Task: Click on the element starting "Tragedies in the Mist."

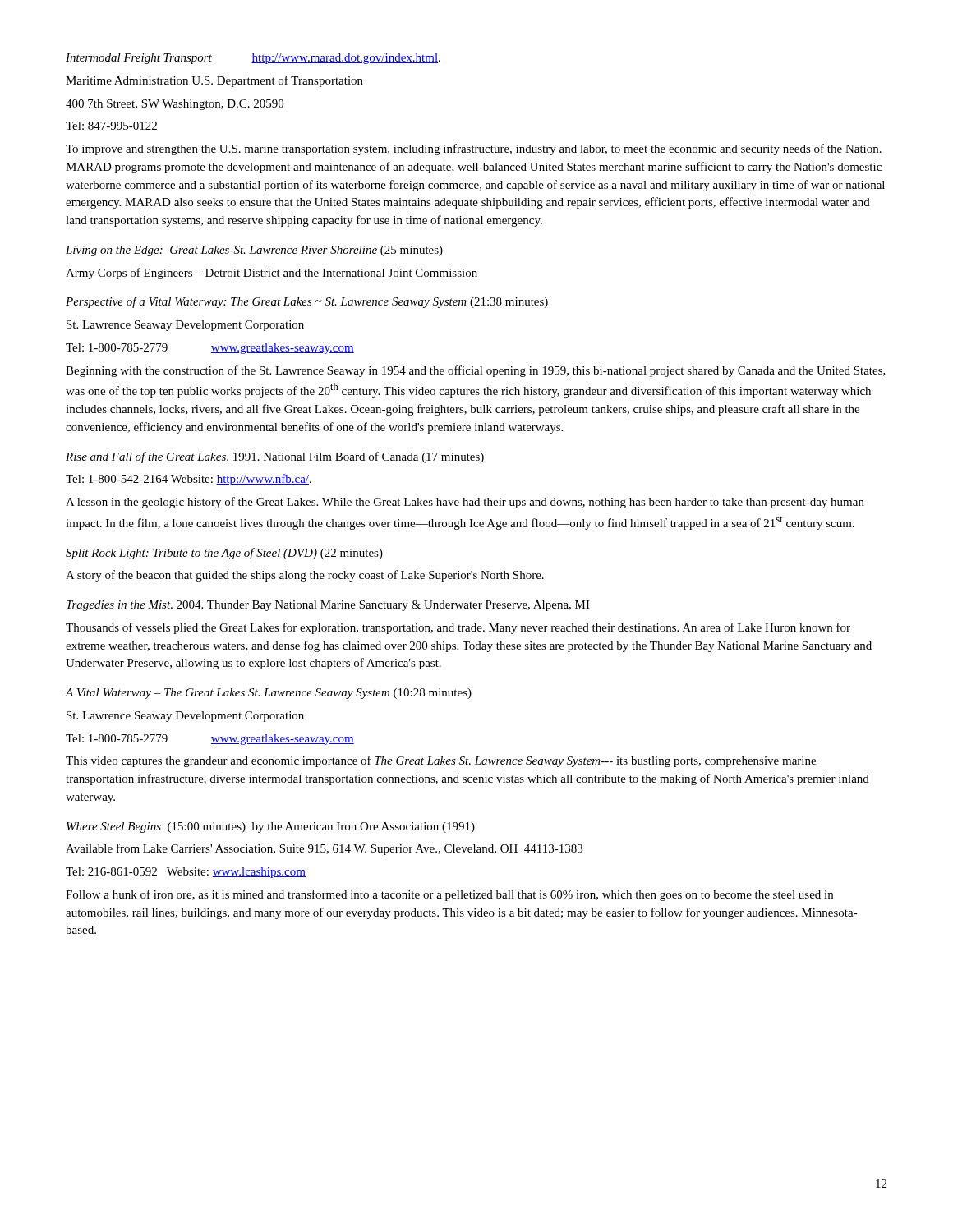Action: [476, 634]
